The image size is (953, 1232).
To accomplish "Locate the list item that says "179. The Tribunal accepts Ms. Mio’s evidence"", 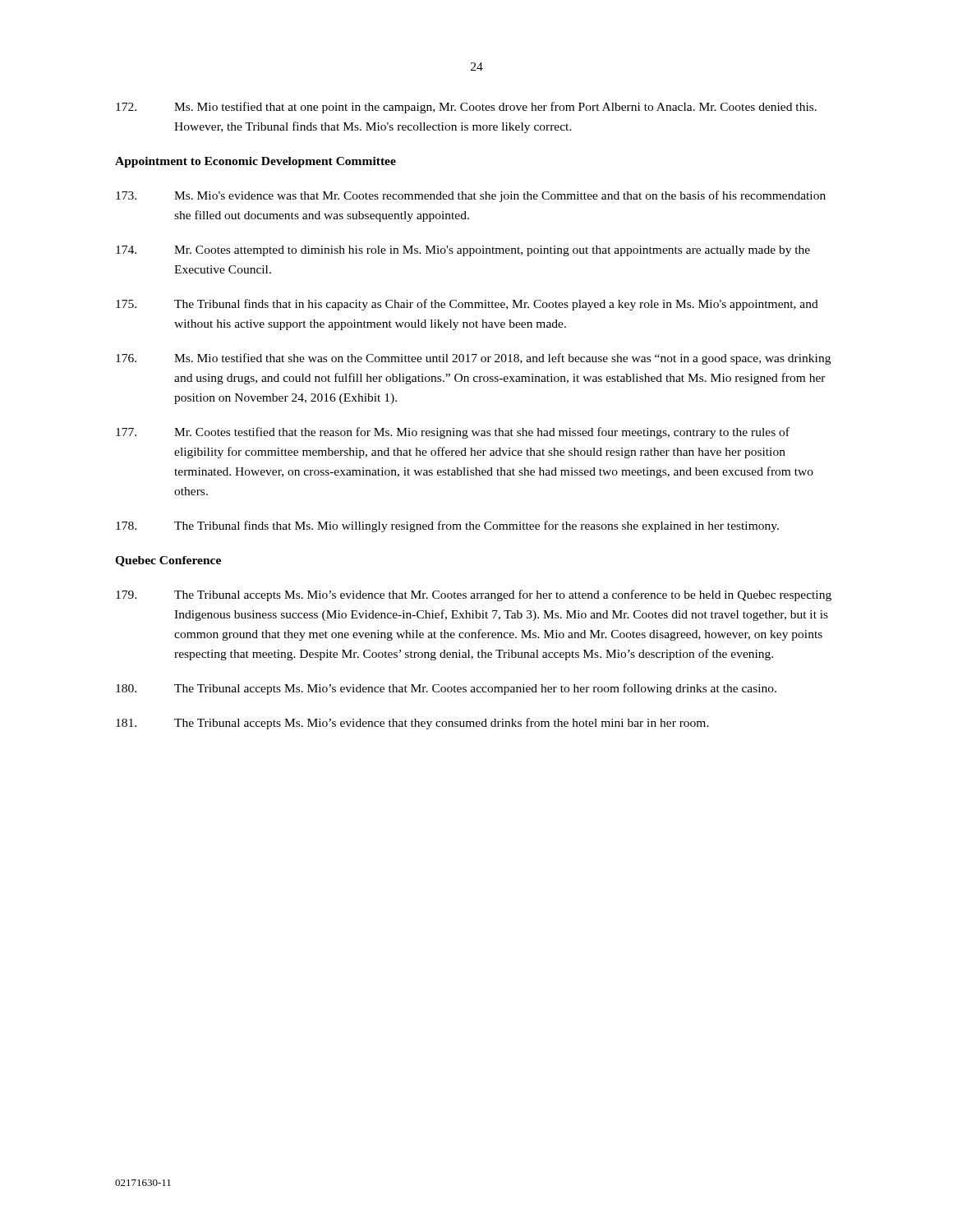I will 476,625.
